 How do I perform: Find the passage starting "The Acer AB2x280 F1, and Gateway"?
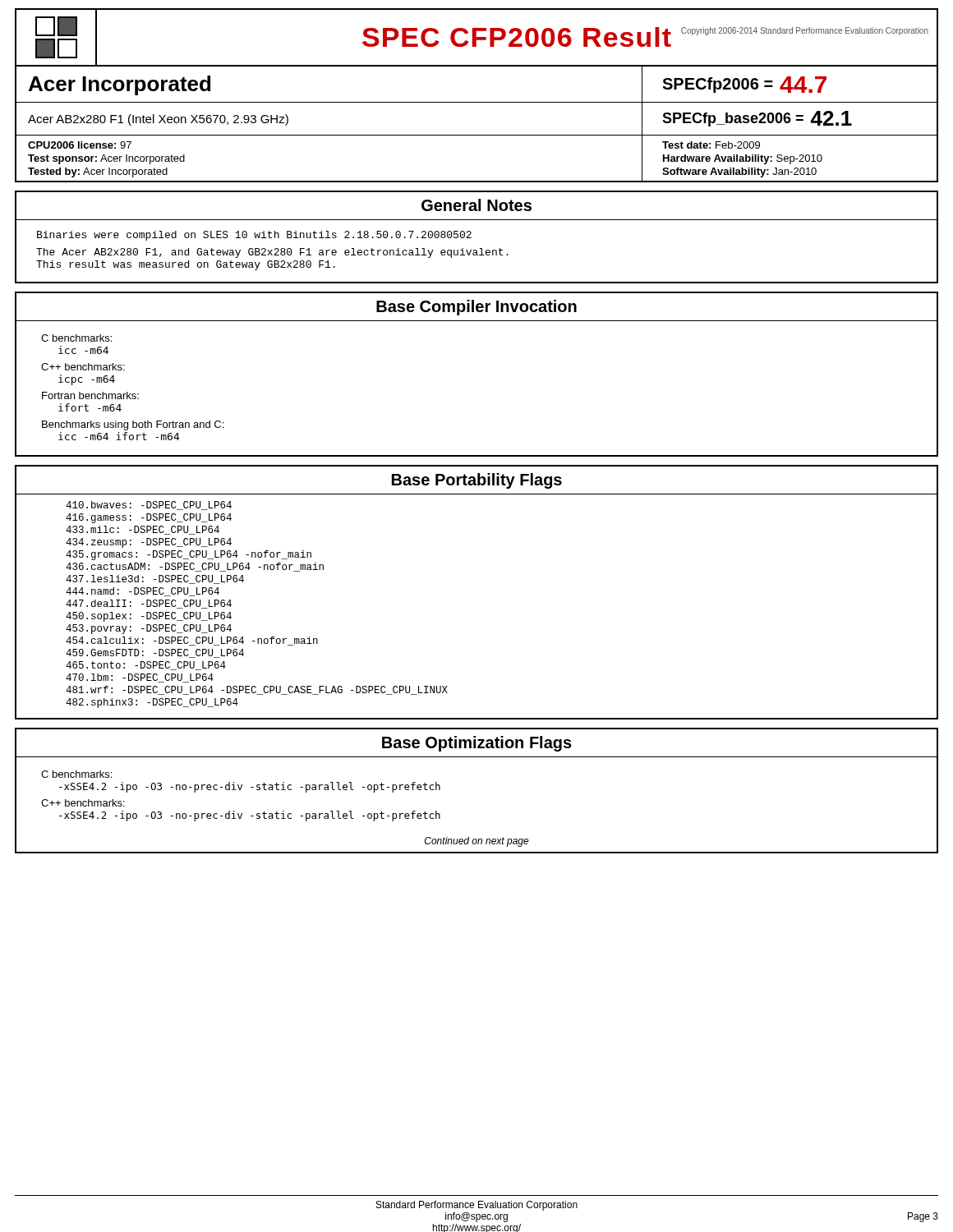(273, 259)
